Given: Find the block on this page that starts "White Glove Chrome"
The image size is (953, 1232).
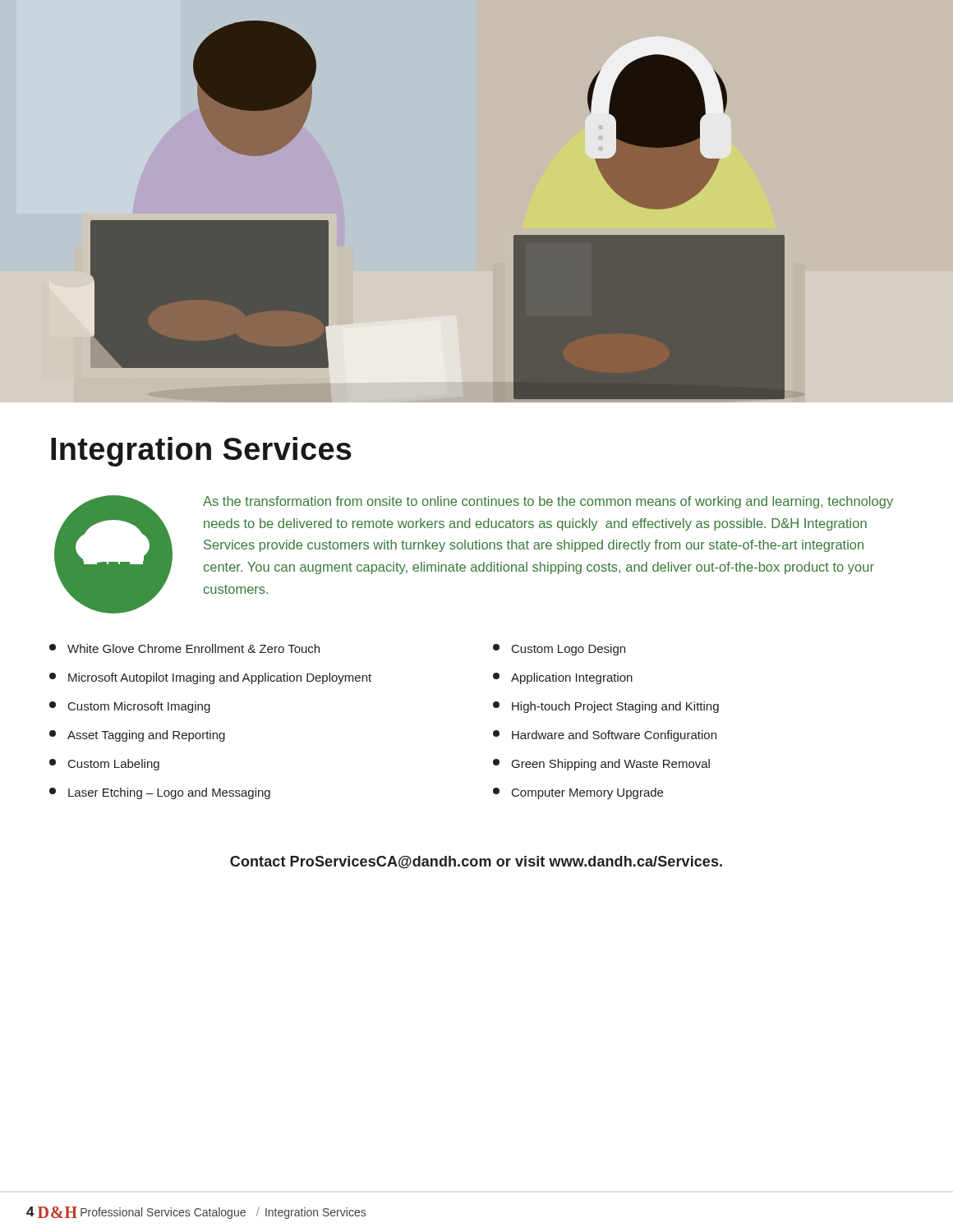Looking at the screenshot, I should (185, 648).
